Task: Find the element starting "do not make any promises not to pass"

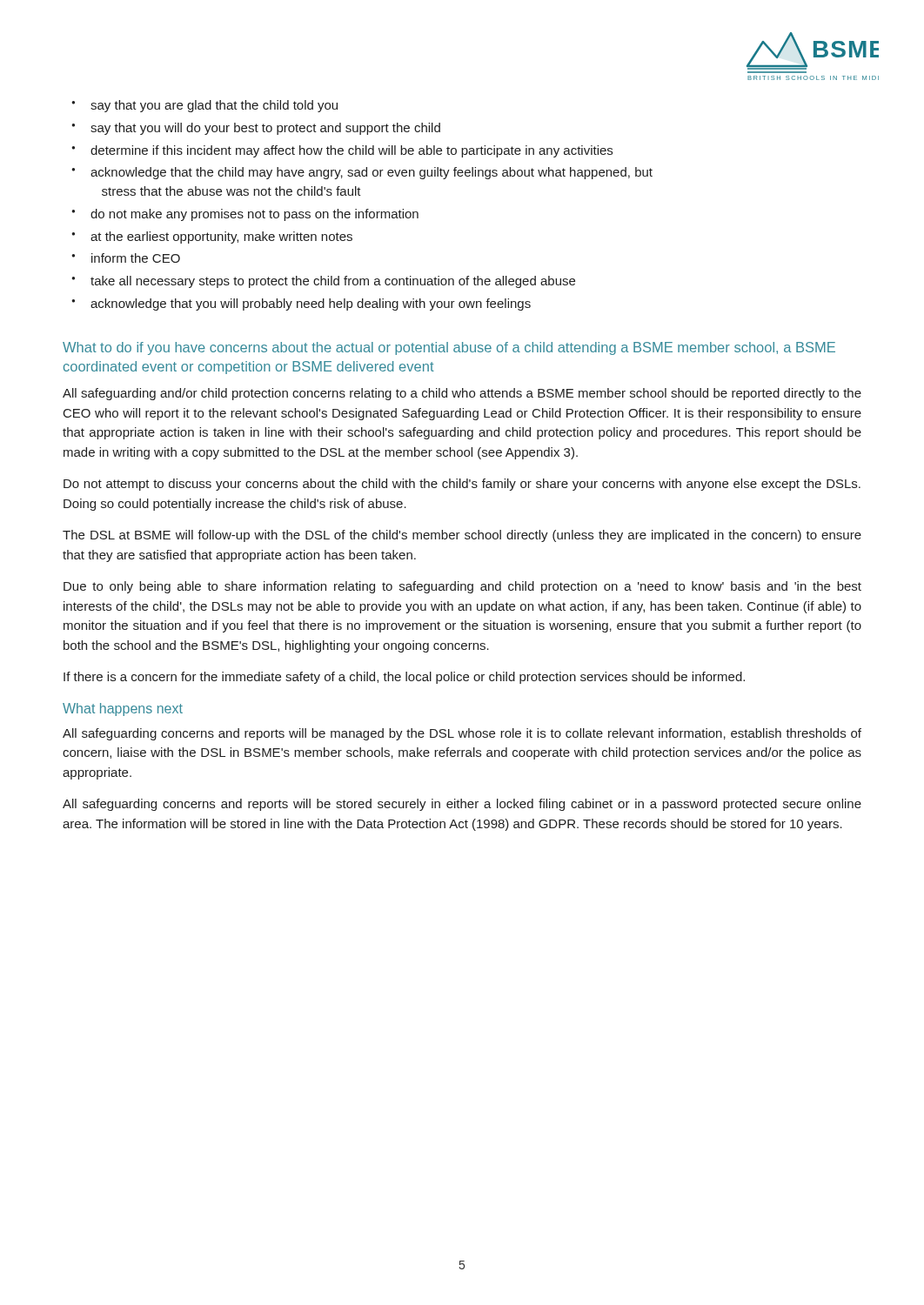Action: tap(245, 215)
